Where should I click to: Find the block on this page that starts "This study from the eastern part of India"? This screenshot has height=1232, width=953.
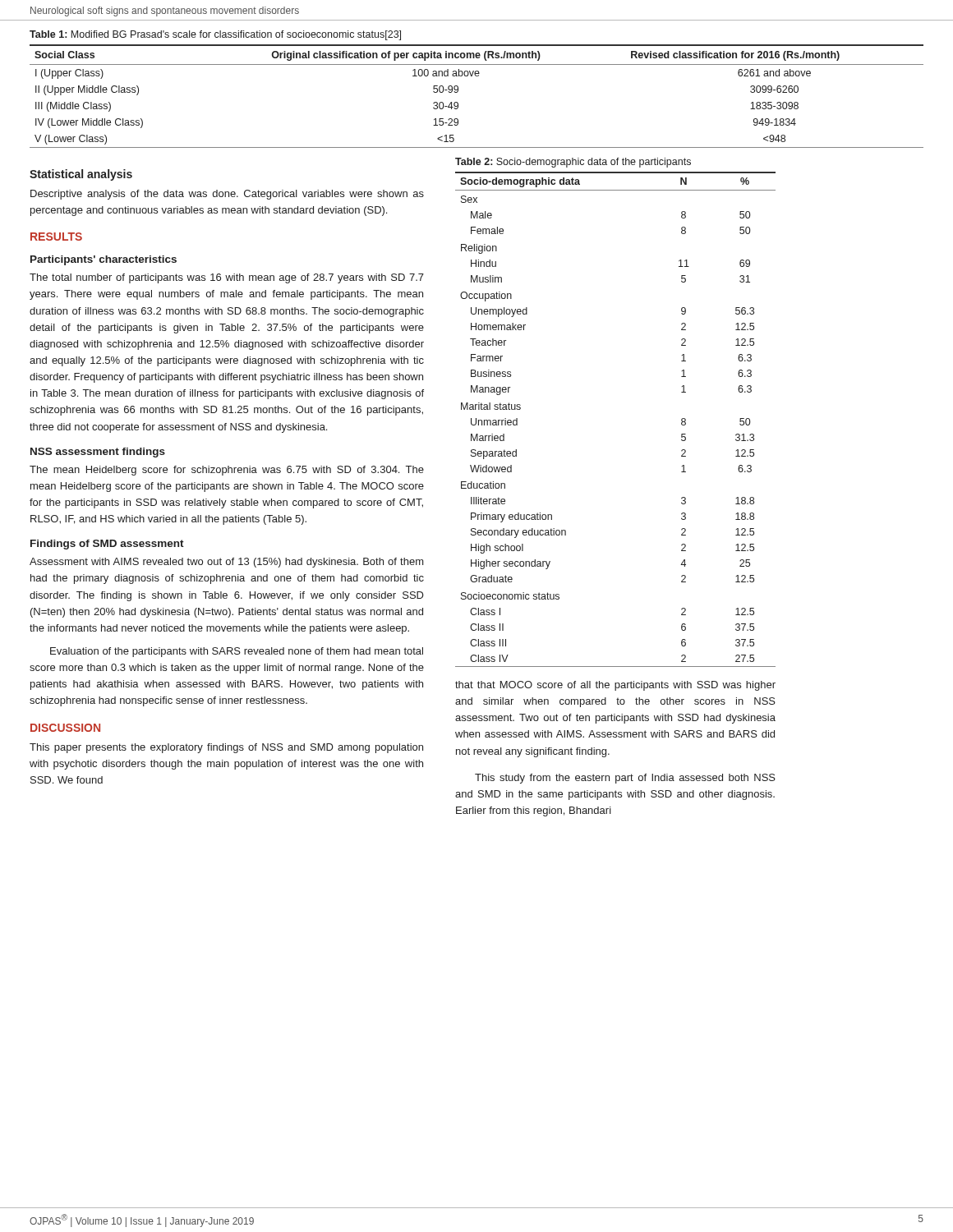pos(615,794)
